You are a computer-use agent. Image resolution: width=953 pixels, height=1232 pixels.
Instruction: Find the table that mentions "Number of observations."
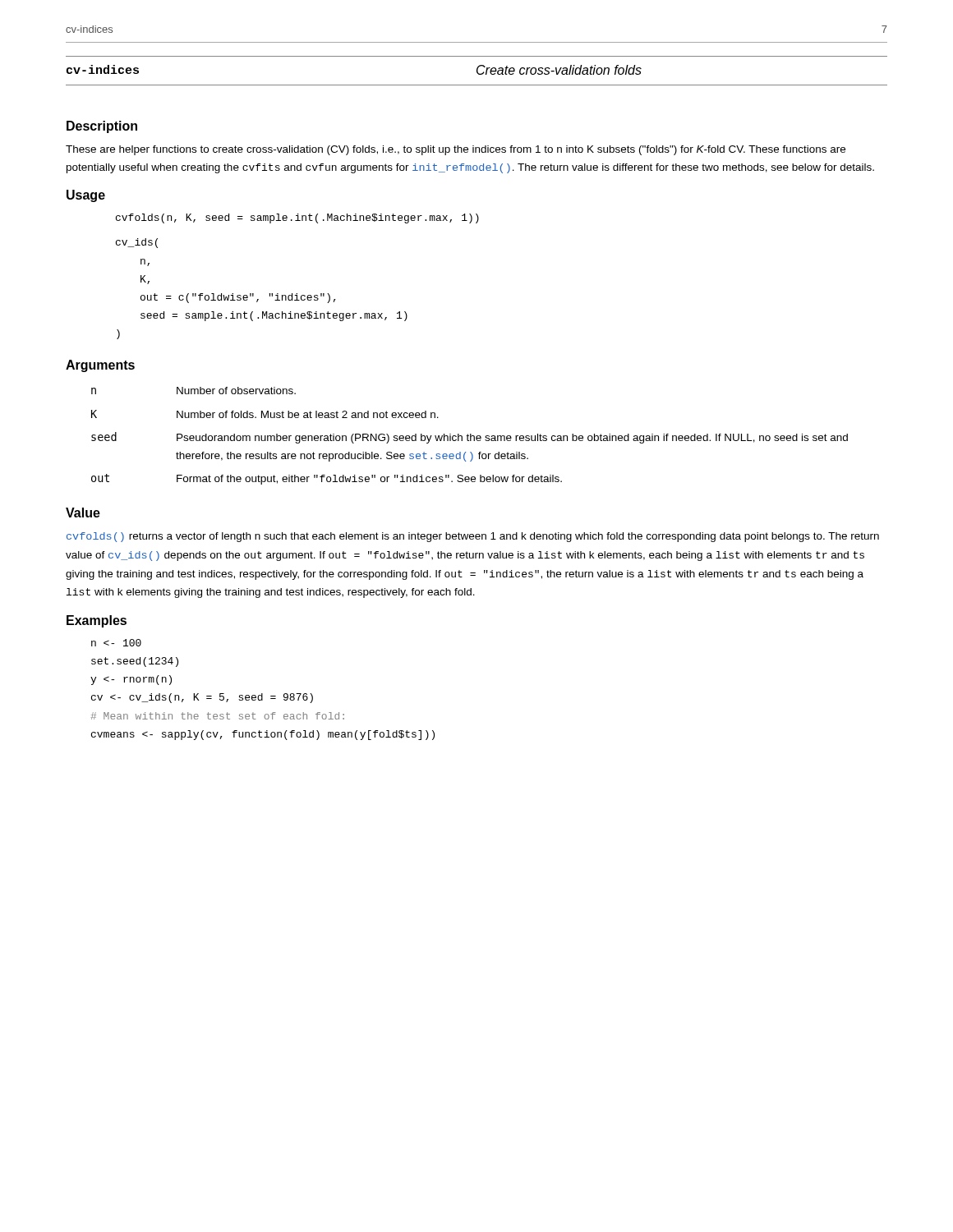click(x=476, y=435)
